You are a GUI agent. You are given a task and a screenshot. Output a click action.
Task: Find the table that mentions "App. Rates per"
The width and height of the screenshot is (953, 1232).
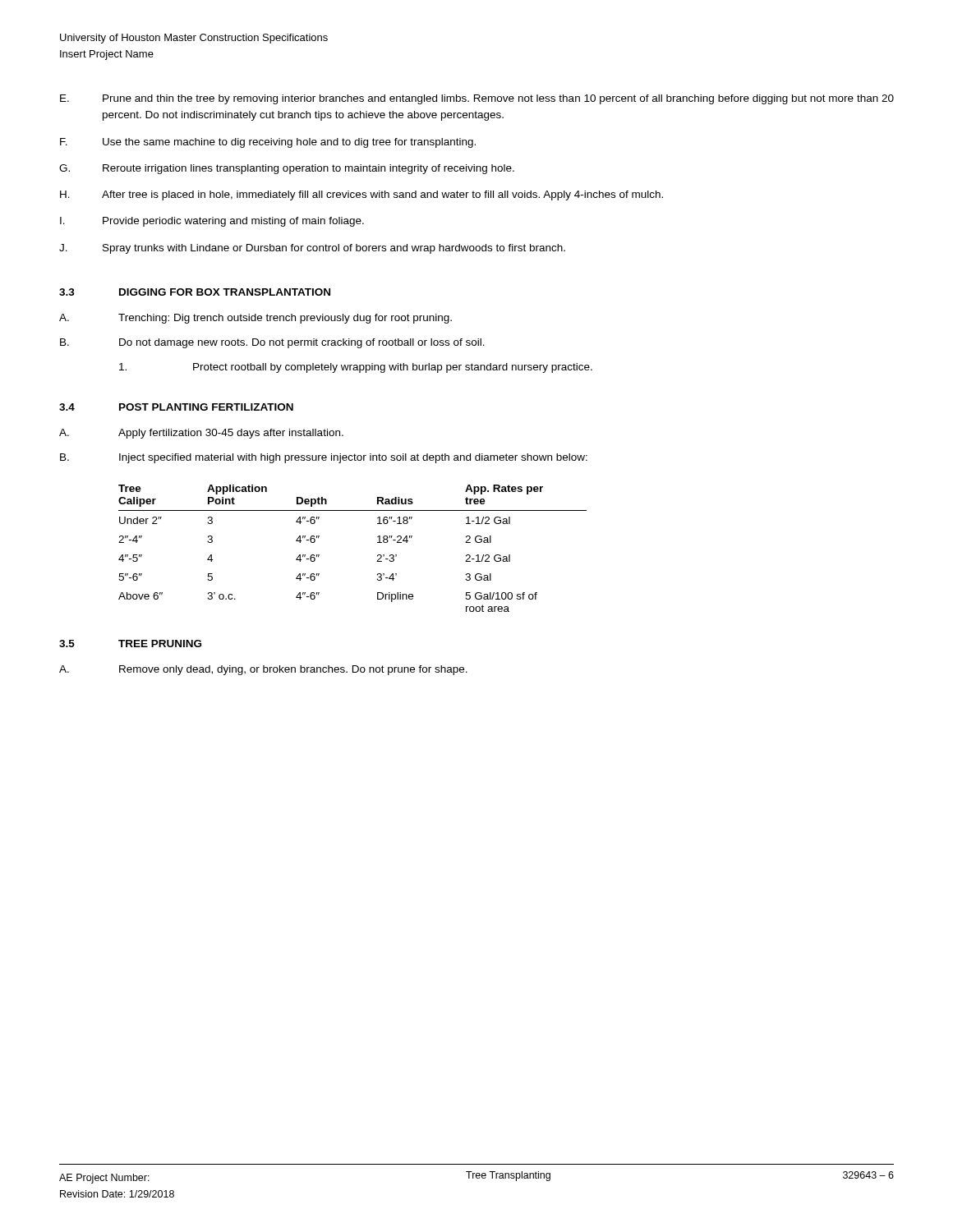[506, 548]
